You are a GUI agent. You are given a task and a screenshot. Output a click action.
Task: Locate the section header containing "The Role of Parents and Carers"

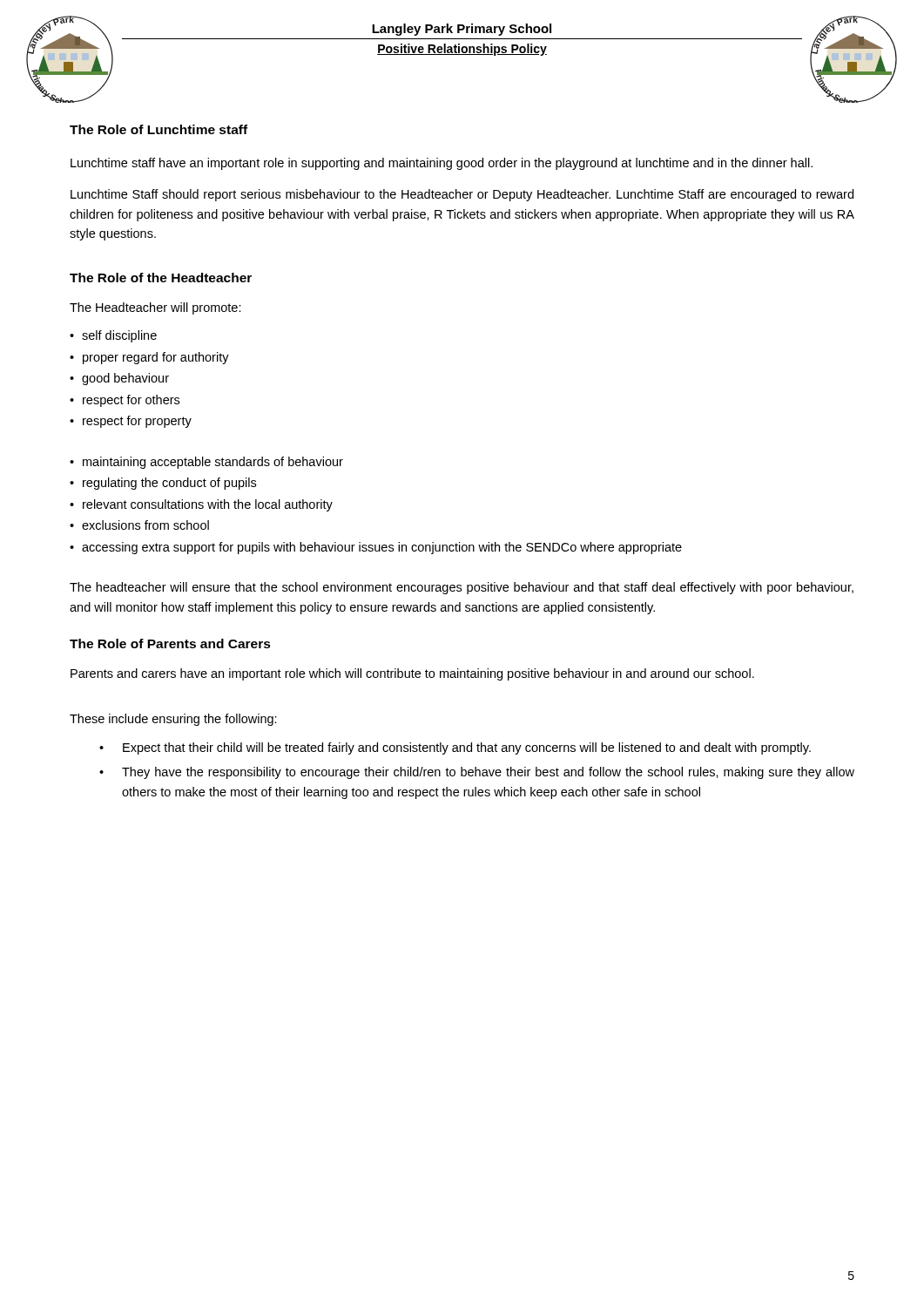(170, 643)
